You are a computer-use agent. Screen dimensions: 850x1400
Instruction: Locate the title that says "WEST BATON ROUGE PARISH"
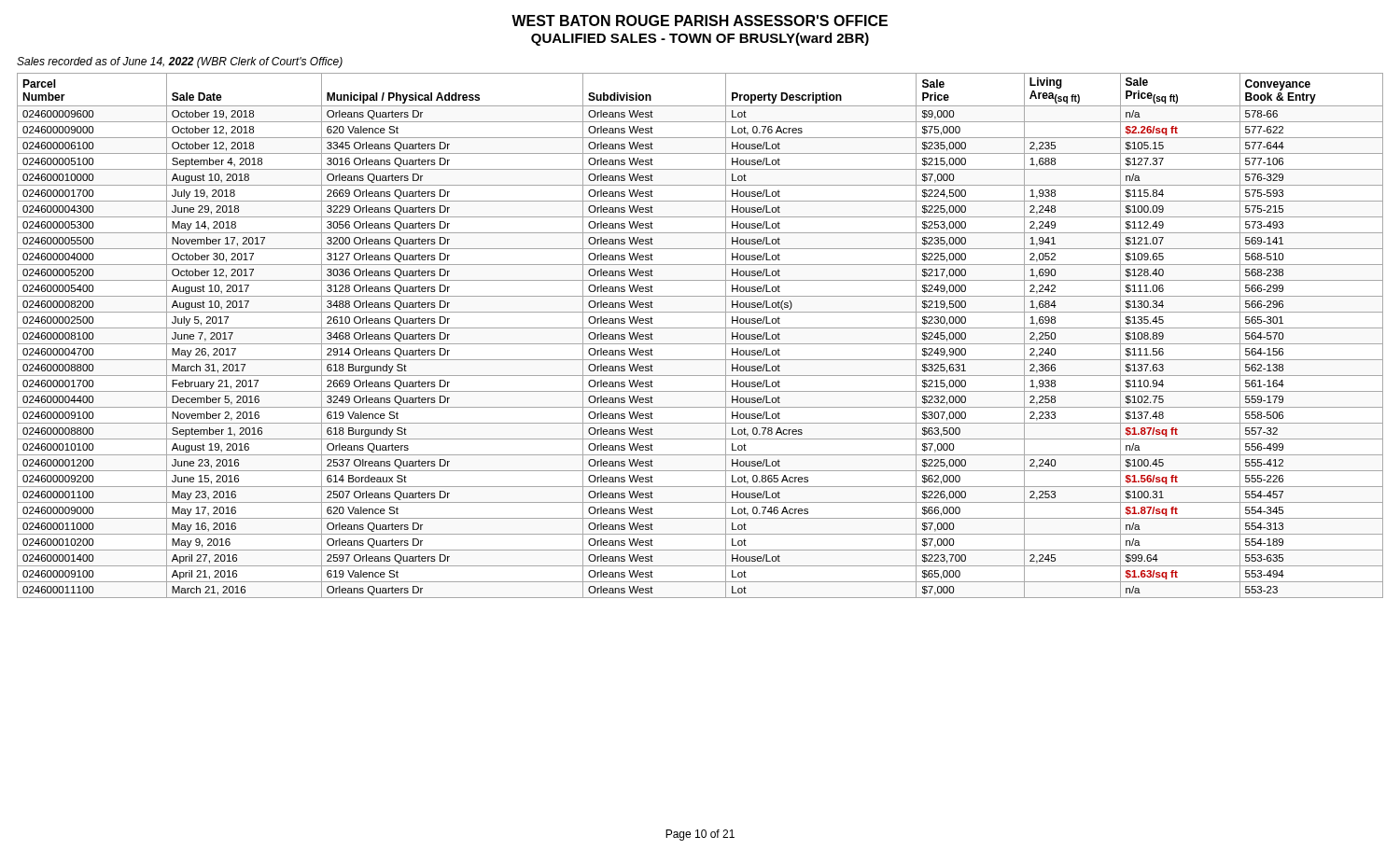[700, 21]
